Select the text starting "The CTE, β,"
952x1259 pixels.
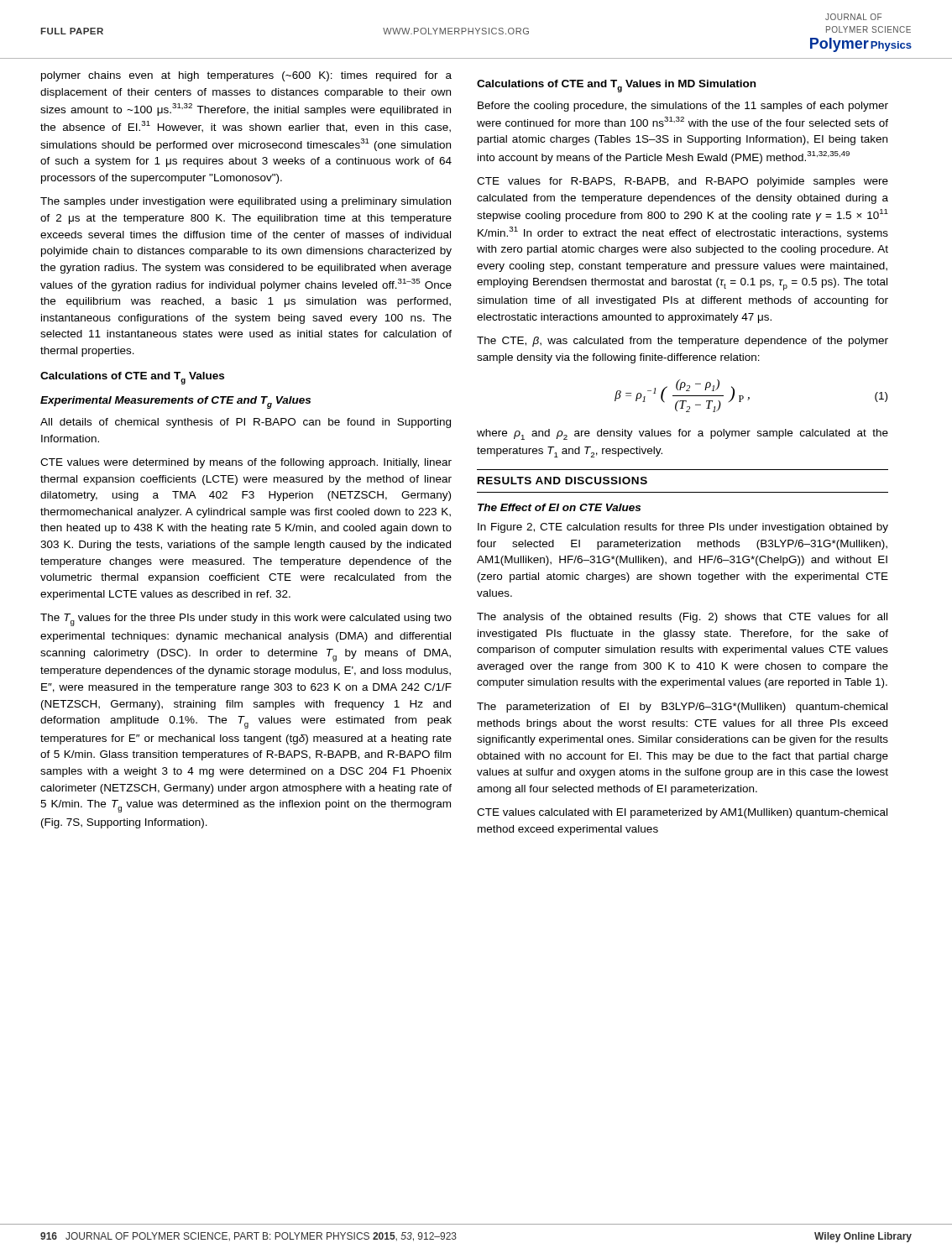click(x=683, y=349)
